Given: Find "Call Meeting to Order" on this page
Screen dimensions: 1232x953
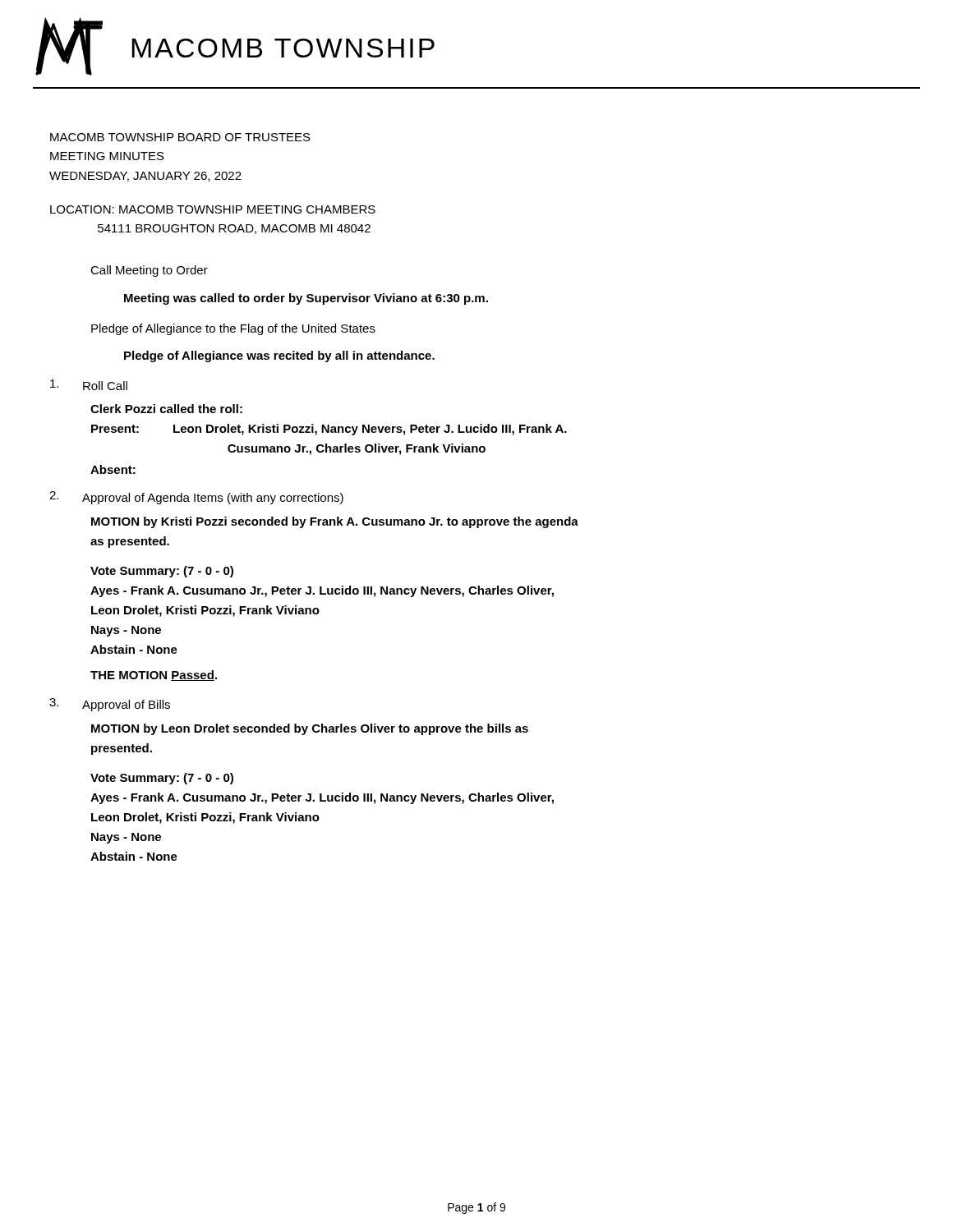Looking at the screenshot, I should [149, 270].
